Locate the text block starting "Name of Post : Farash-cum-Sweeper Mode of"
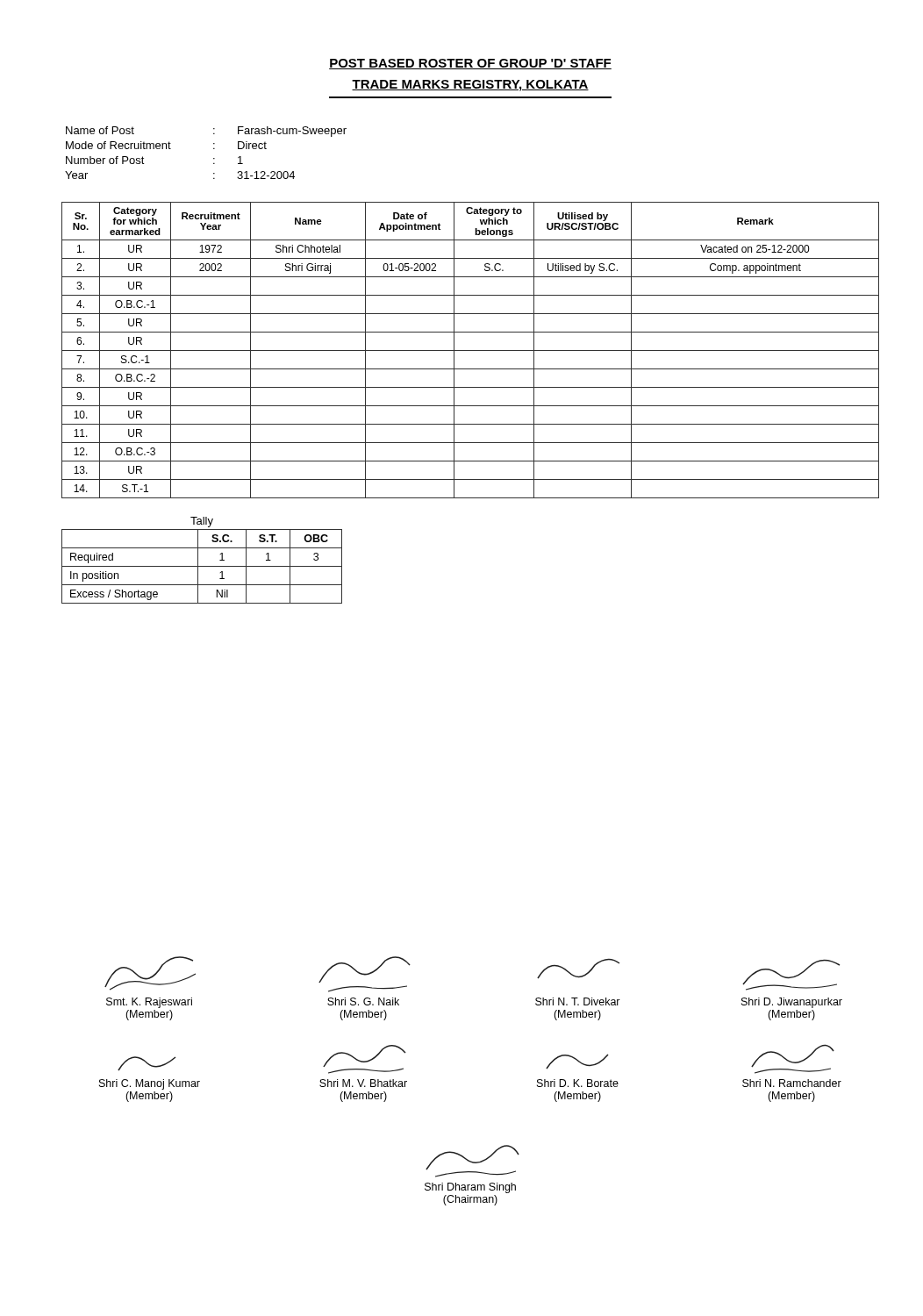 206,153
